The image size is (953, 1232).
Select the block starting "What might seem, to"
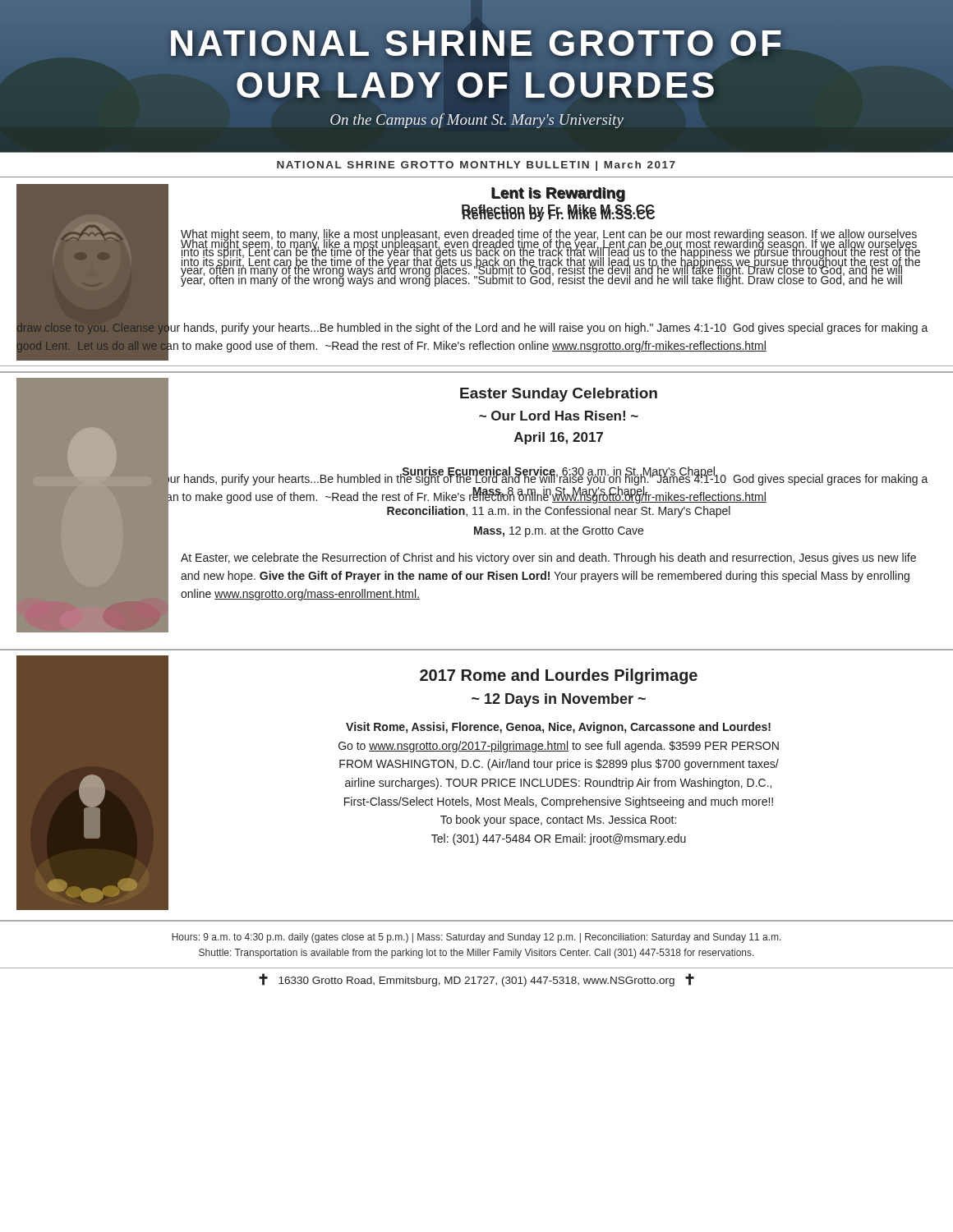551,252
